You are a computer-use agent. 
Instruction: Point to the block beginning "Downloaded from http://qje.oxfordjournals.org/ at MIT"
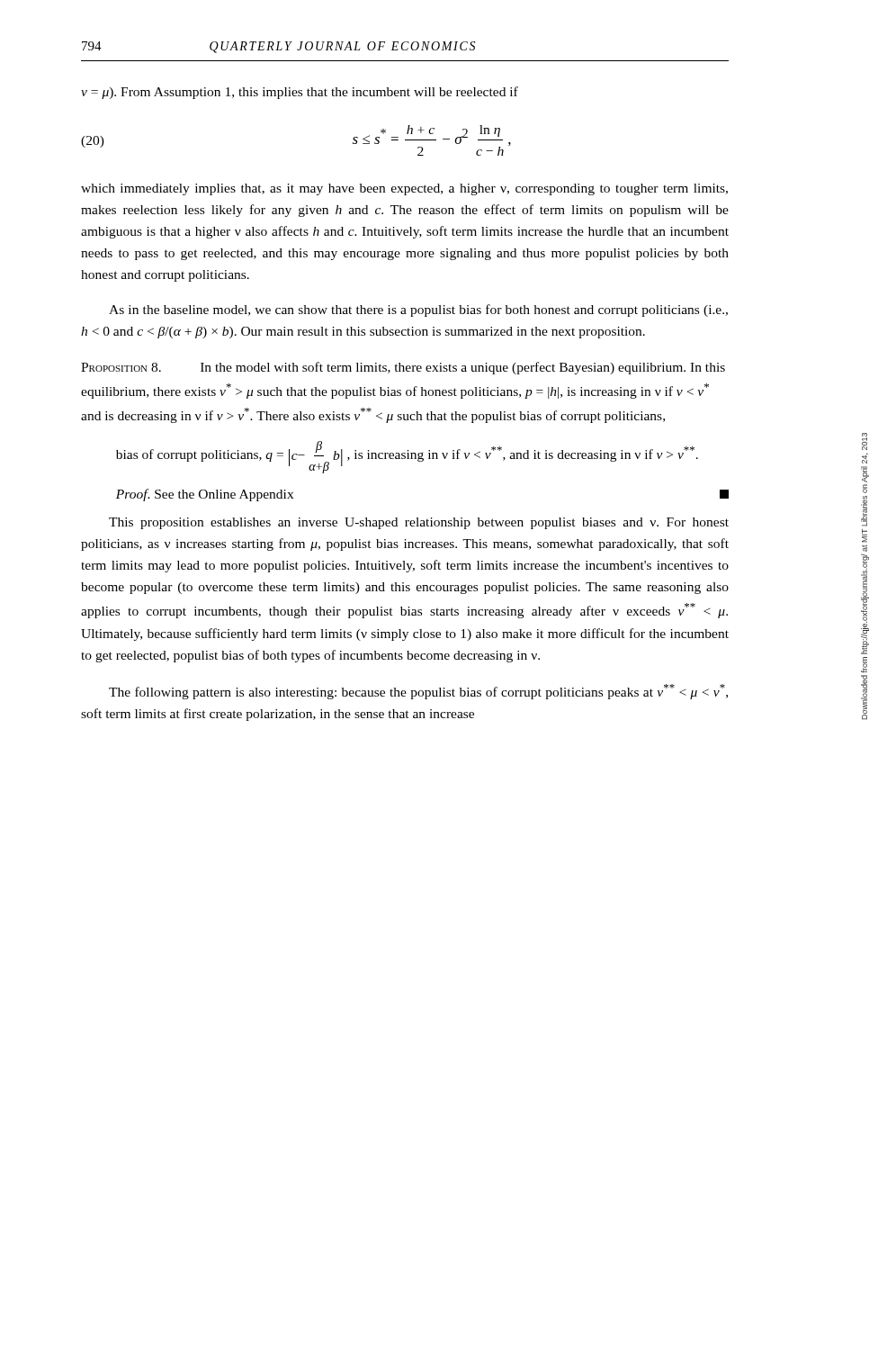(865, 576)
